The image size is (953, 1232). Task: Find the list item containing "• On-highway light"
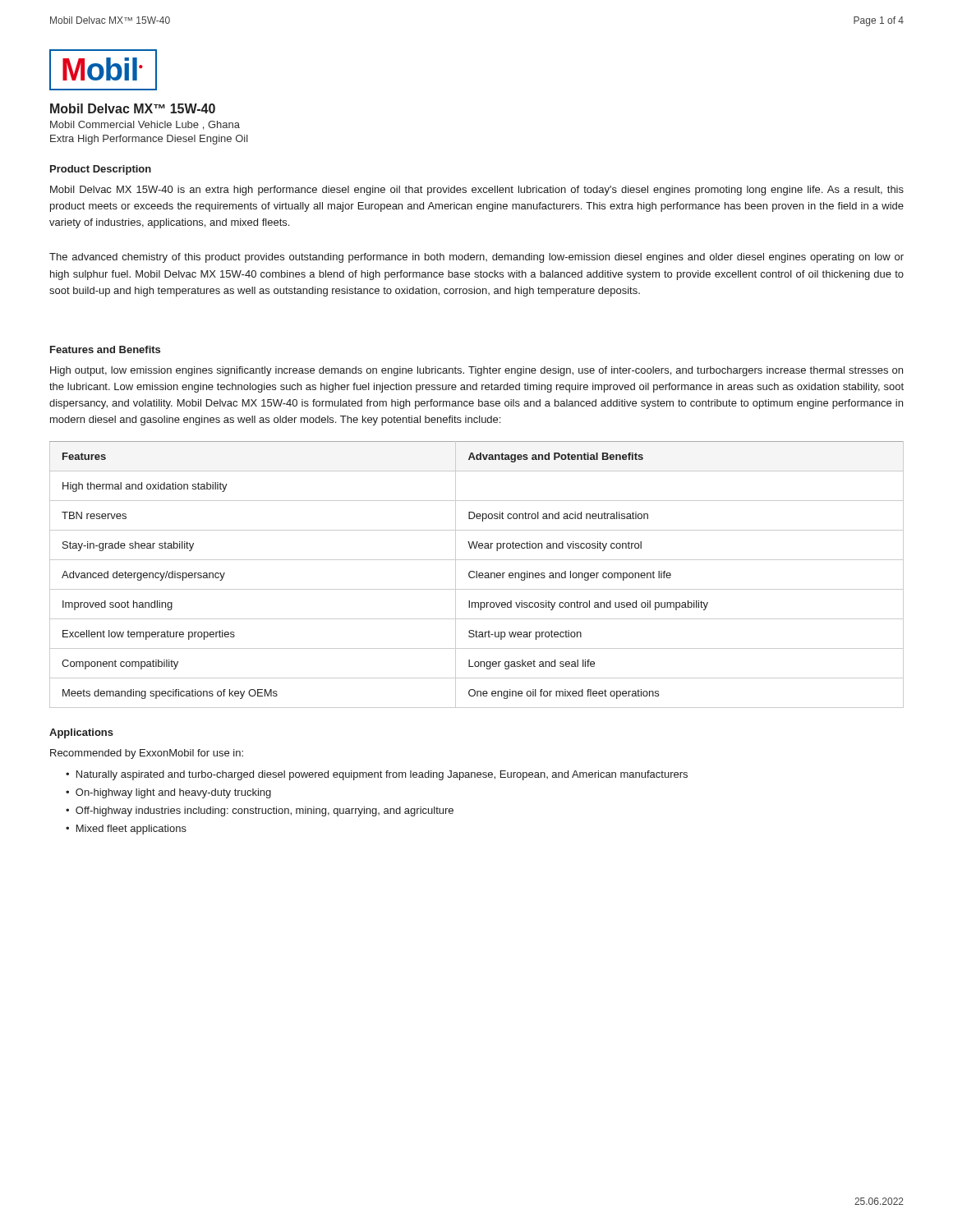pyautogui.click(x=169, y=792)
